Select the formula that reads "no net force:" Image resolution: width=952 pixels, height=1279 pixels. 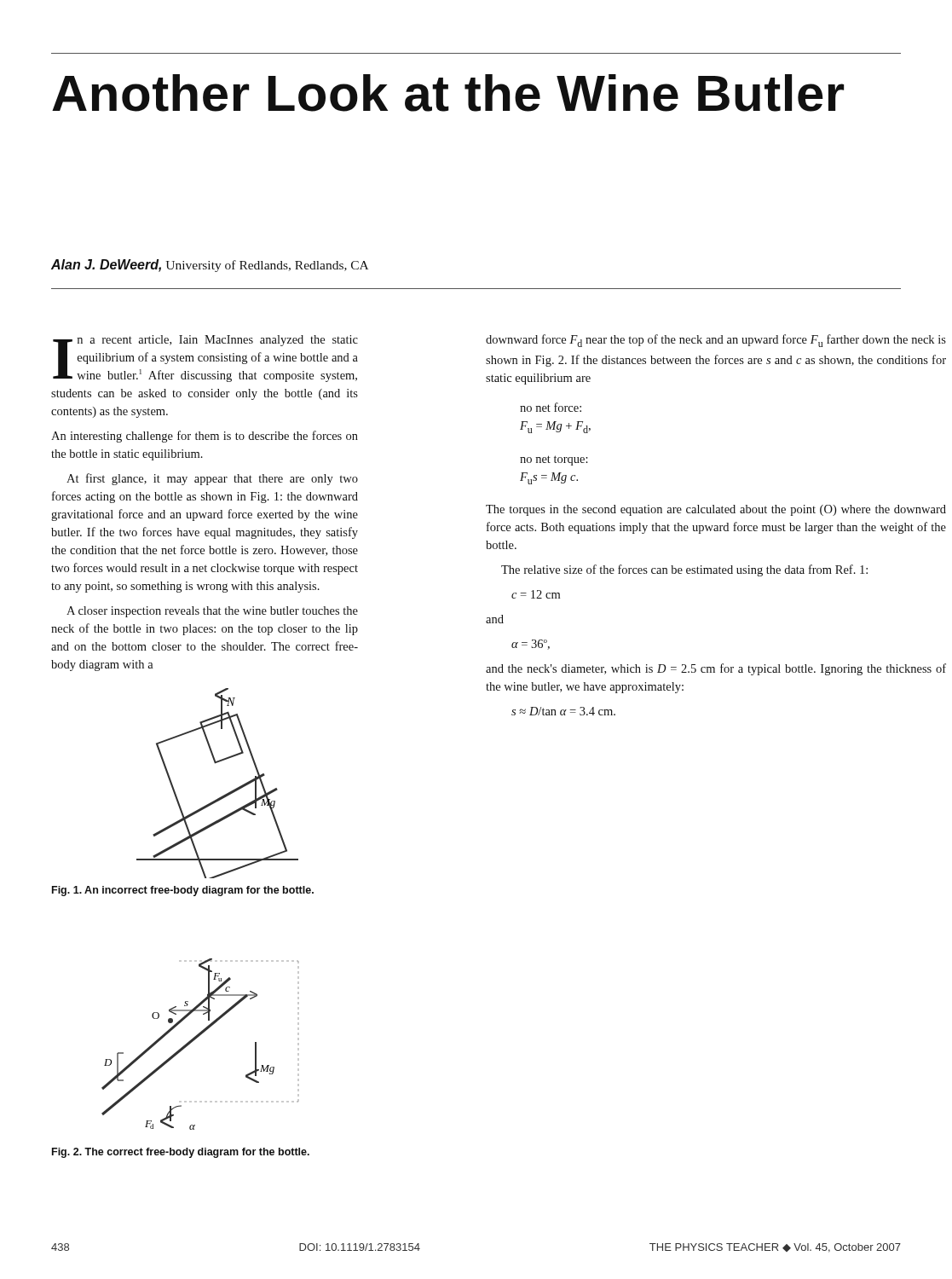(551, 407)
